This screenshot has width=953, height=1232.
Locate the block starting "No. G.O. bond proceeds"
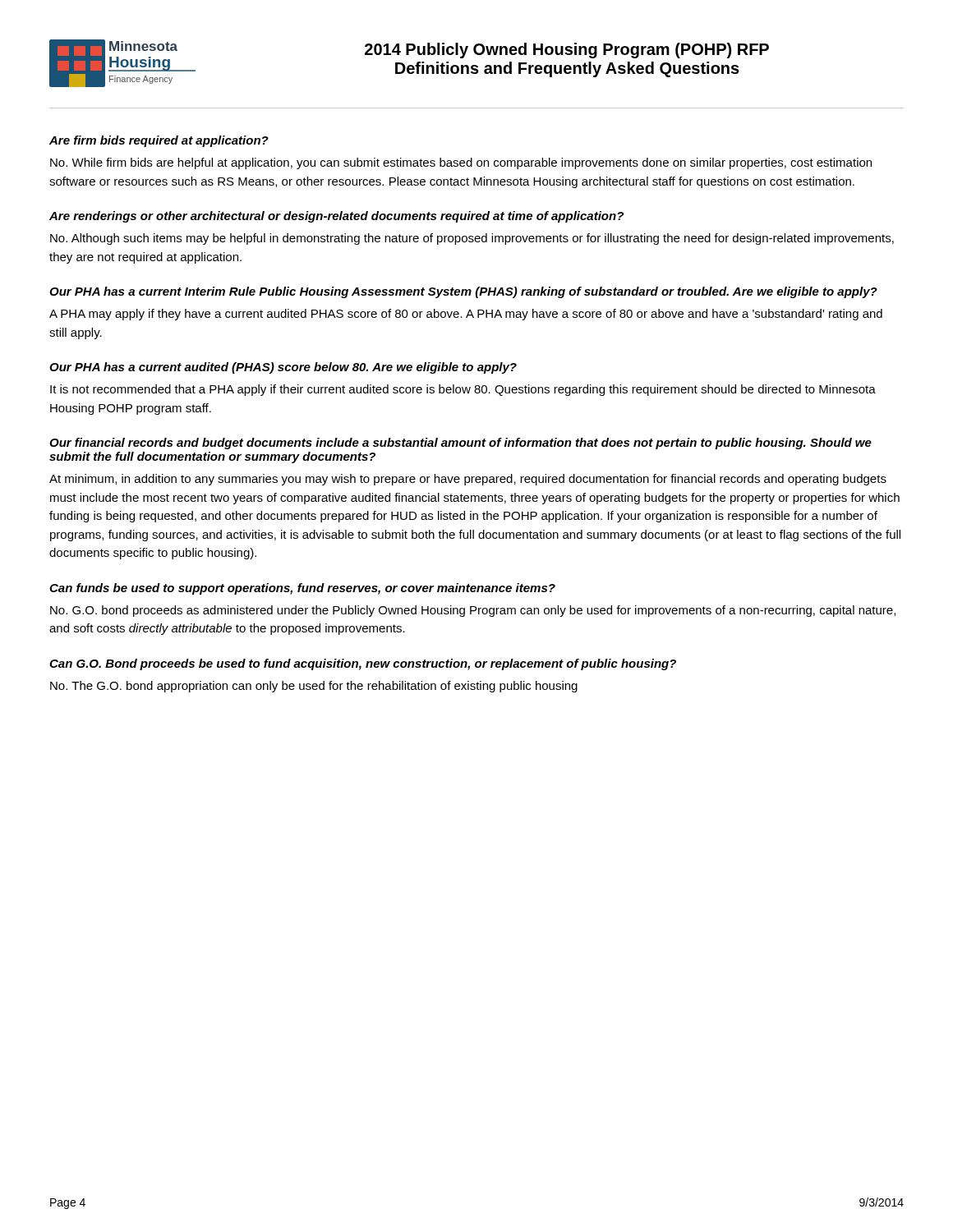[473, 619]
